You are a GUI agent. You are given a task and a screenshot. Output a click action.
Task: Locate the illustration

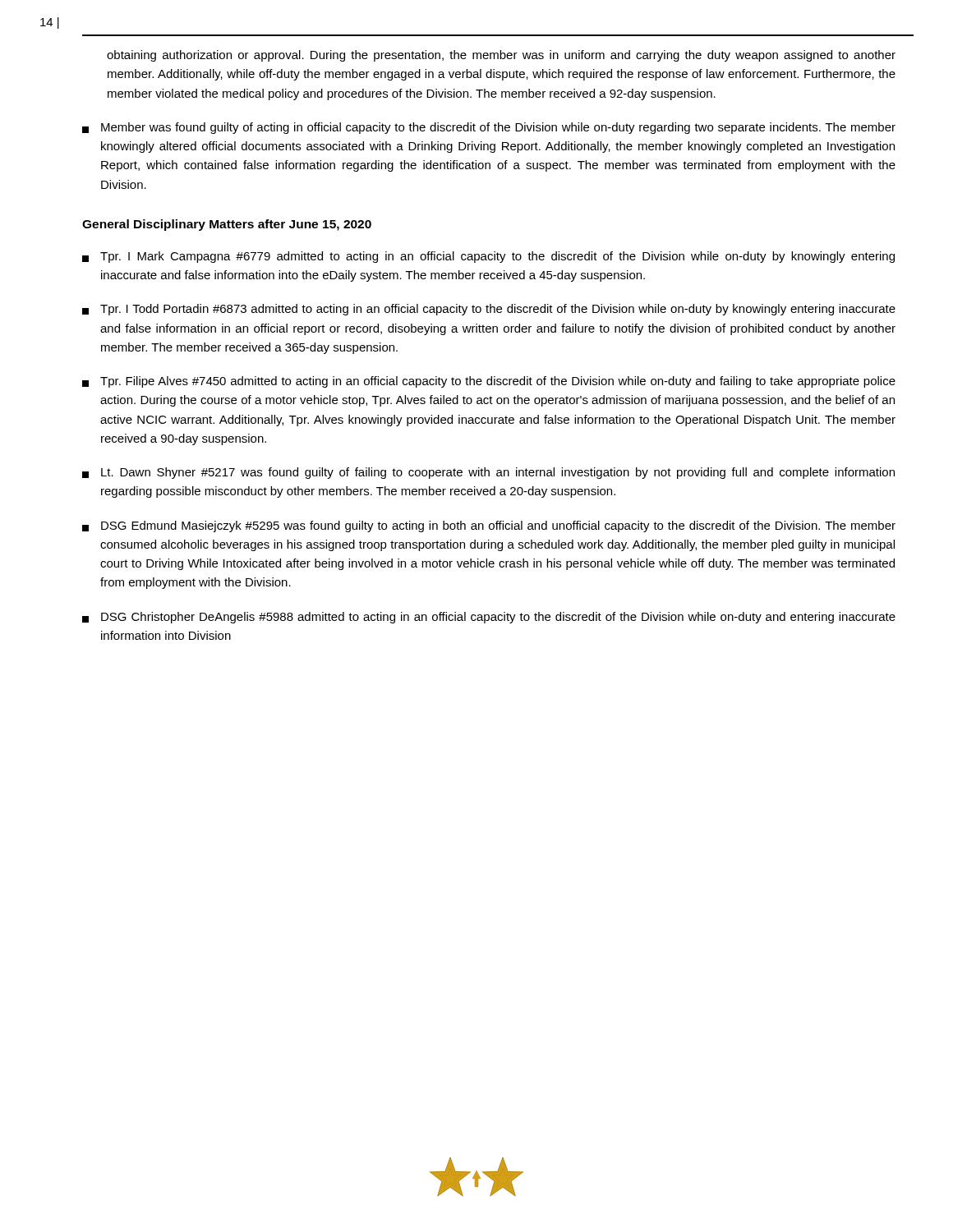pos(476,1179)
